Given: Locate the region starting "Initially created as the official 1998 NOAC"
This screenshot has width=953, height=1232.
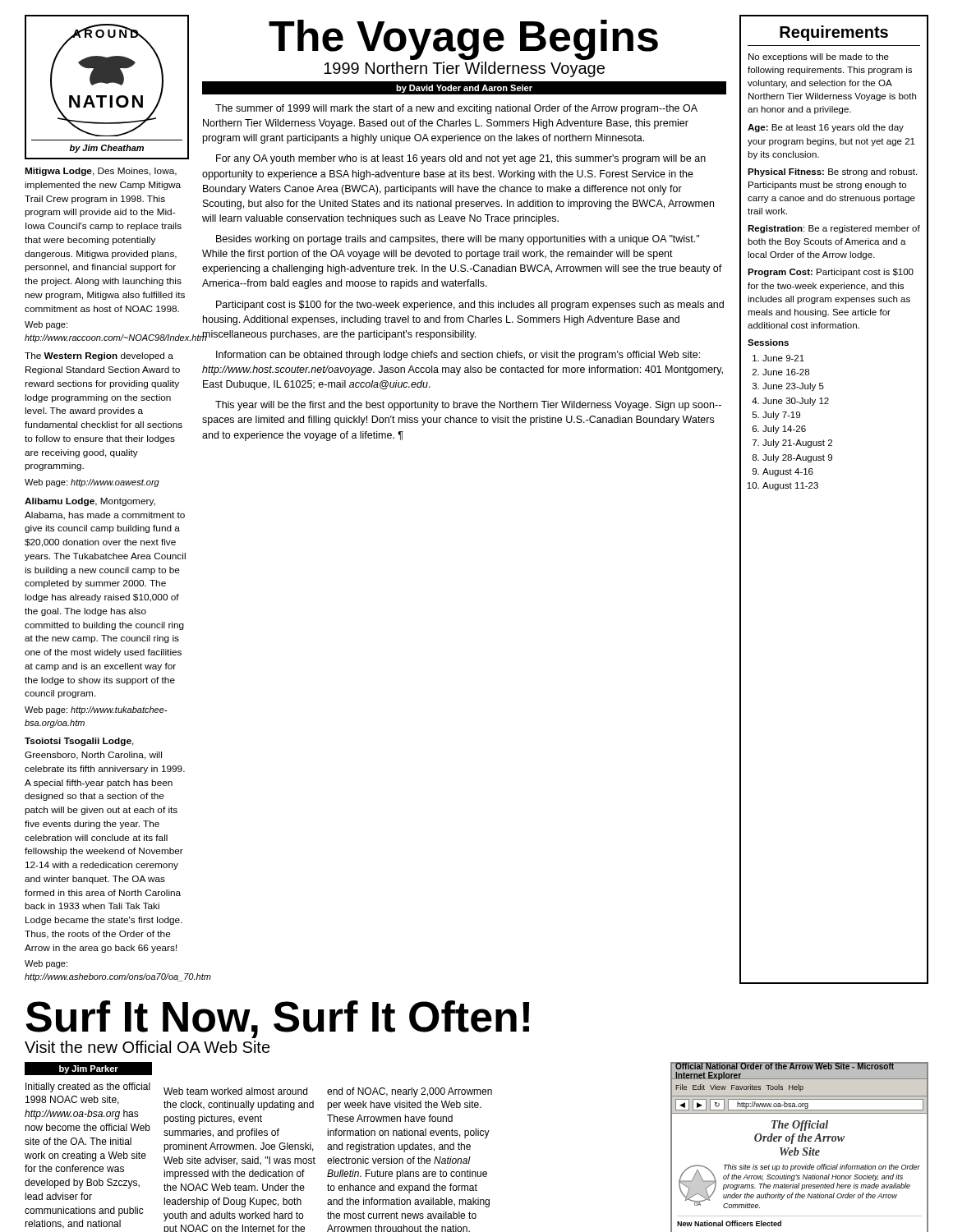Looking at the screenshot, I should [88, 1156].
